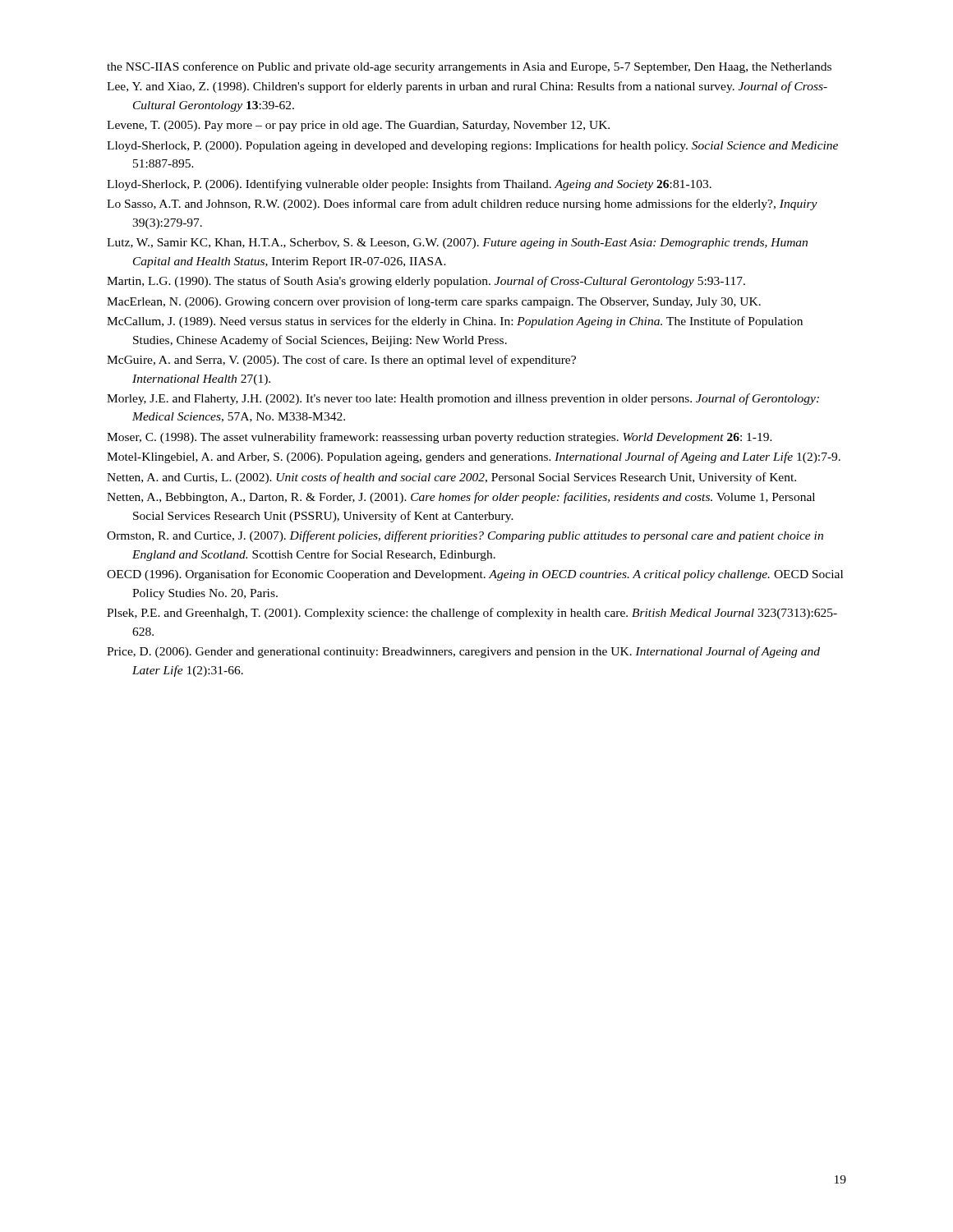Click on the region starting "MacErlean, N. (2006)."
Image resolution: width=953 pixels, height=1232 pixels.
[x=434, y=301]
